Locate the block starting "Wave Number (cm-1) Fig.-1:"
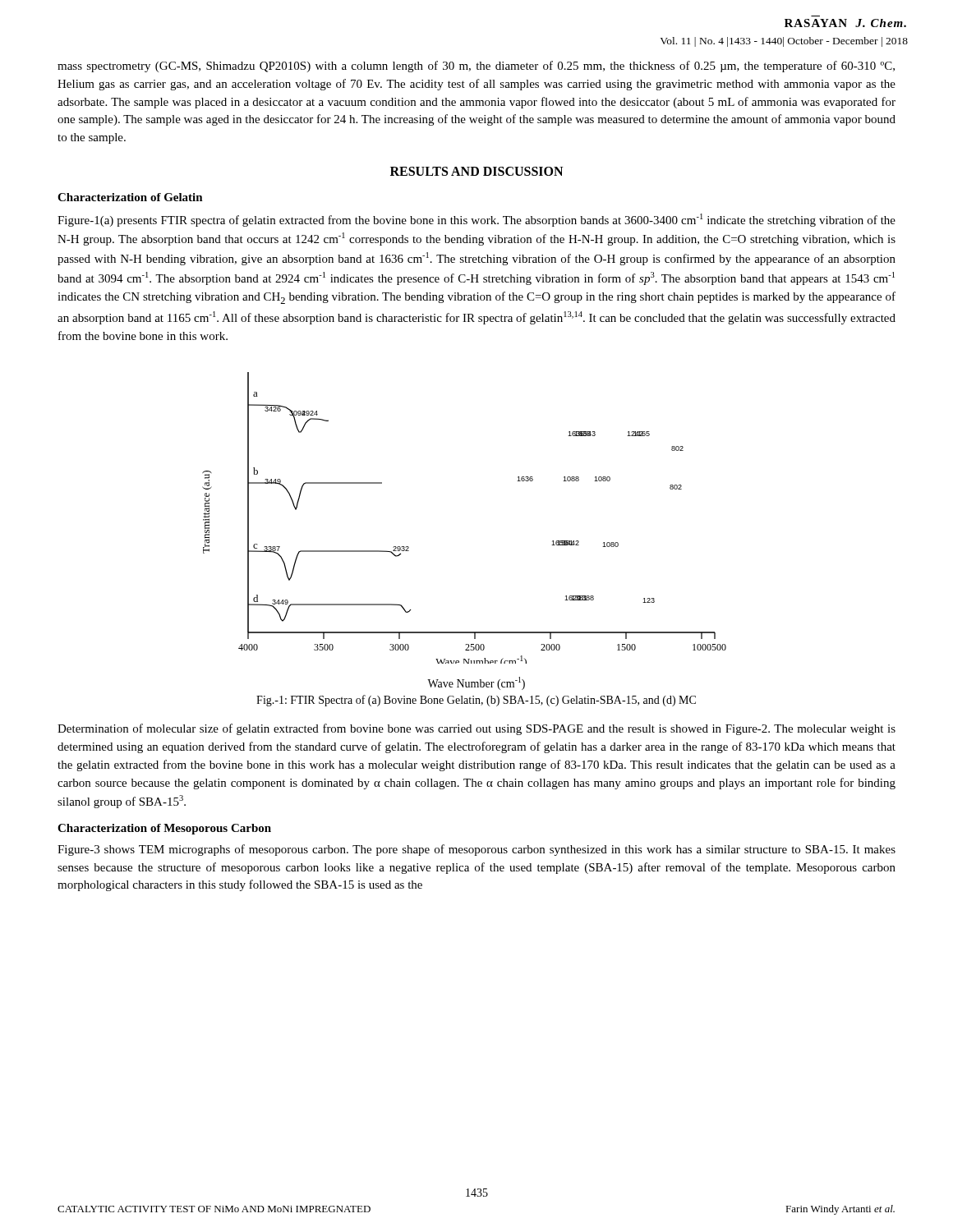The height and width of the screenshot is (1232, 953). pyautogui.click(x=476, y=691)
